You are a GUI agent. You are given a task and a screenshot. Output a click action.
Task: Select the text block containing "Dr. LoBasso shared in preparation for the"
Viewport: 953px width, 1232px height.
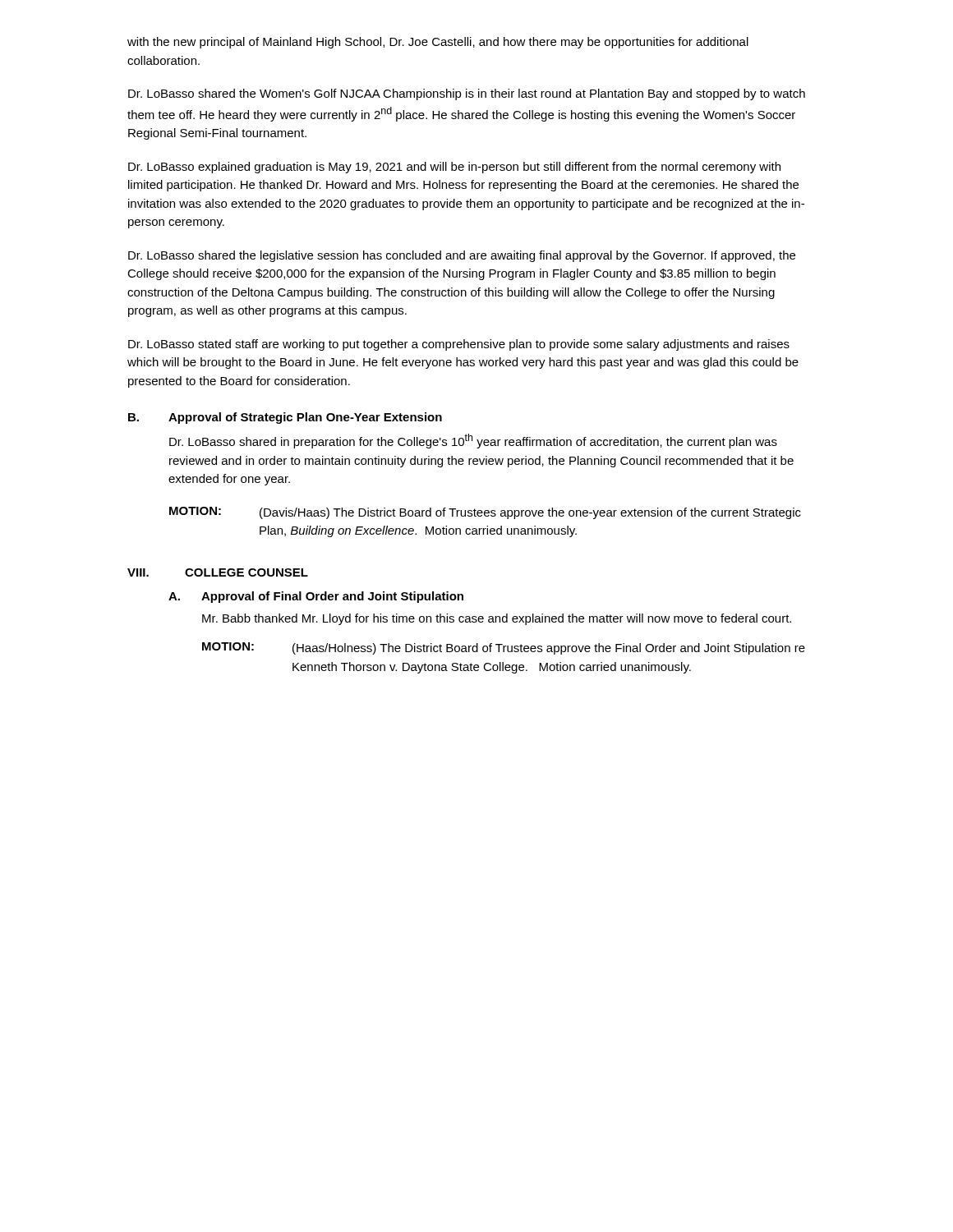(x=481, y=459)
